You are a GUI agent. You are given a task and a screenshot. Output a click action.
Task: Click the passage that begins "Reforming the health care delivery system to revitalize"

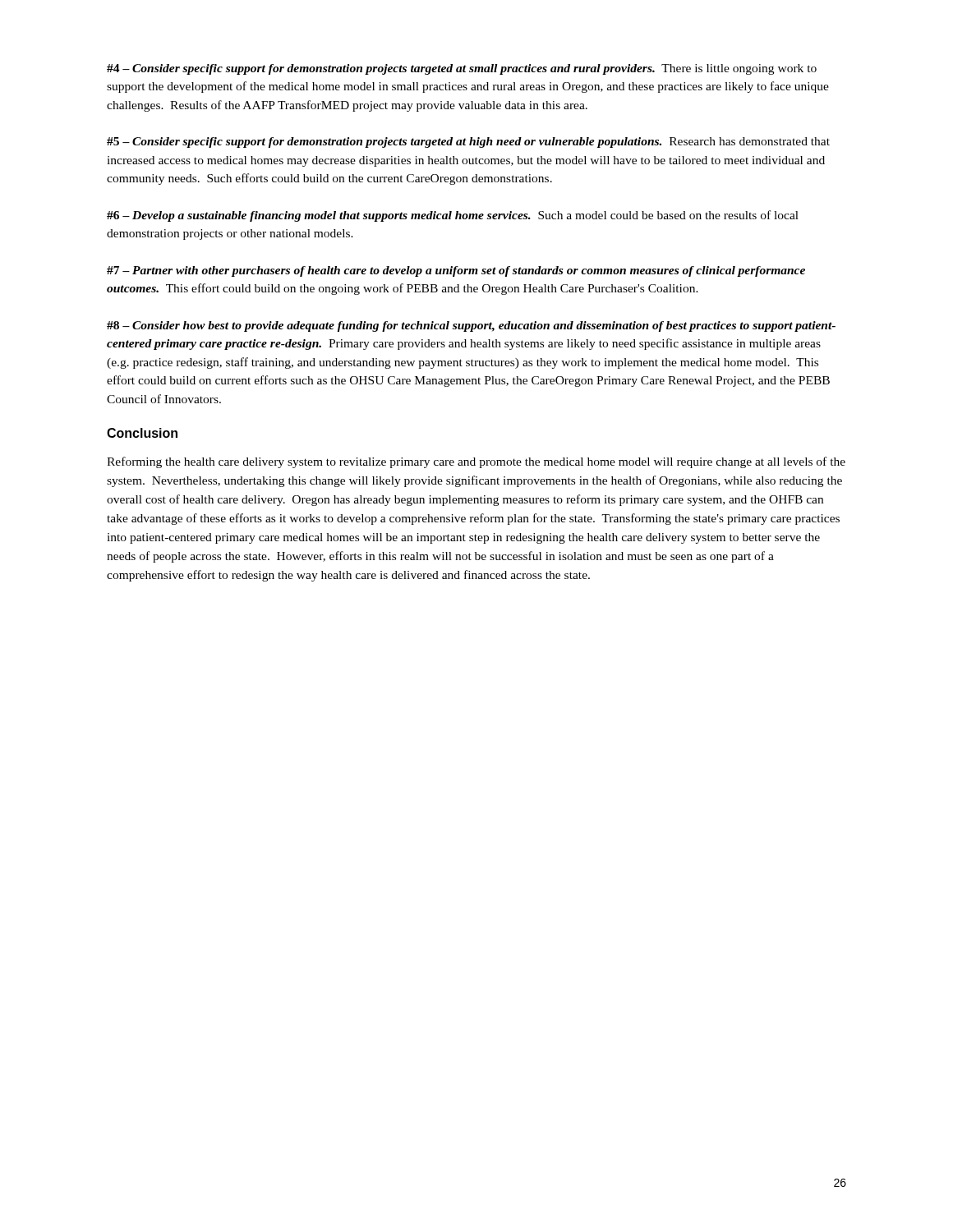click(476, 518)
